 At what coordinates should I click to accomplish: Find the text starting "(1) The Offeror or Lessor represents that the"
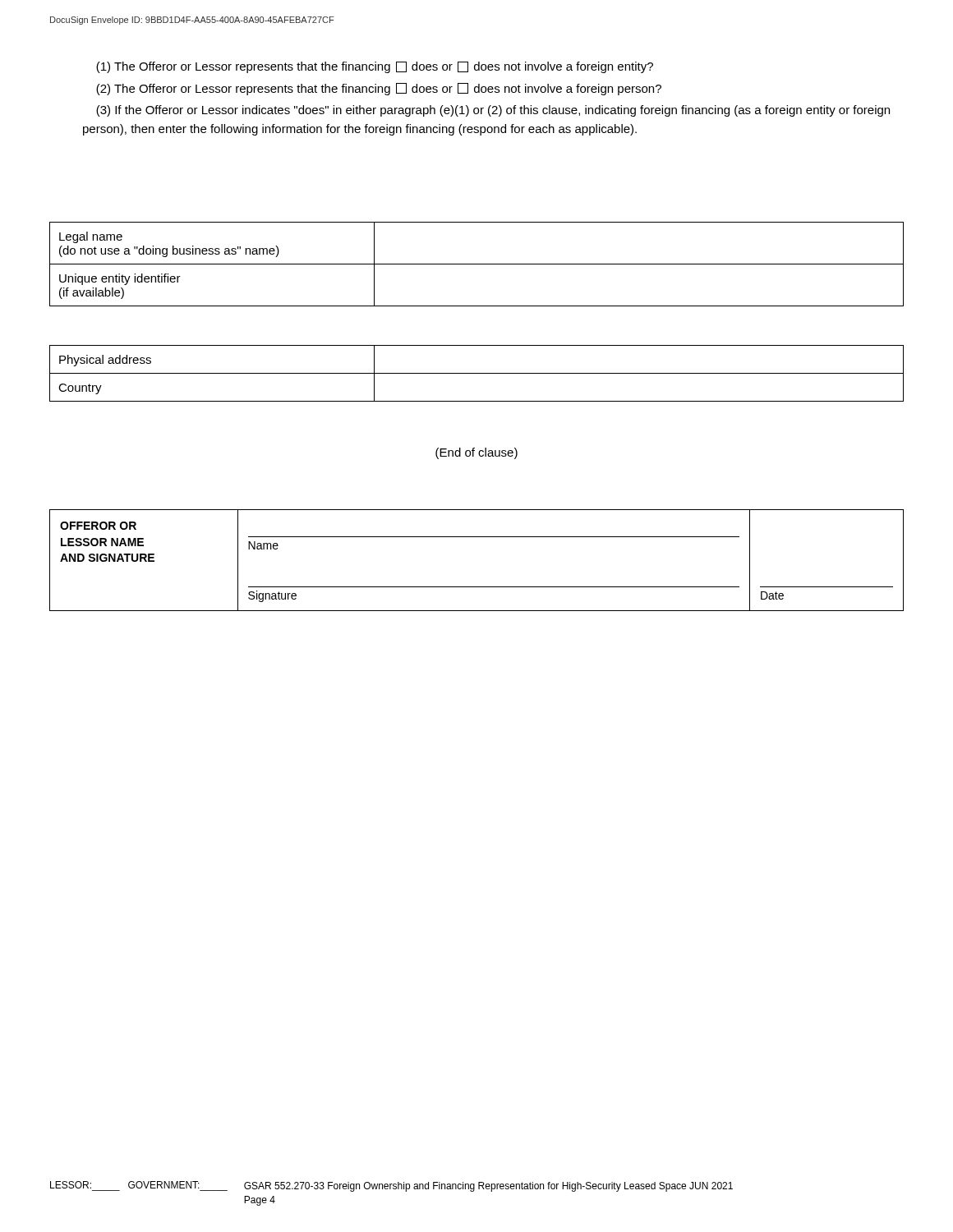[x=493, y=98]
